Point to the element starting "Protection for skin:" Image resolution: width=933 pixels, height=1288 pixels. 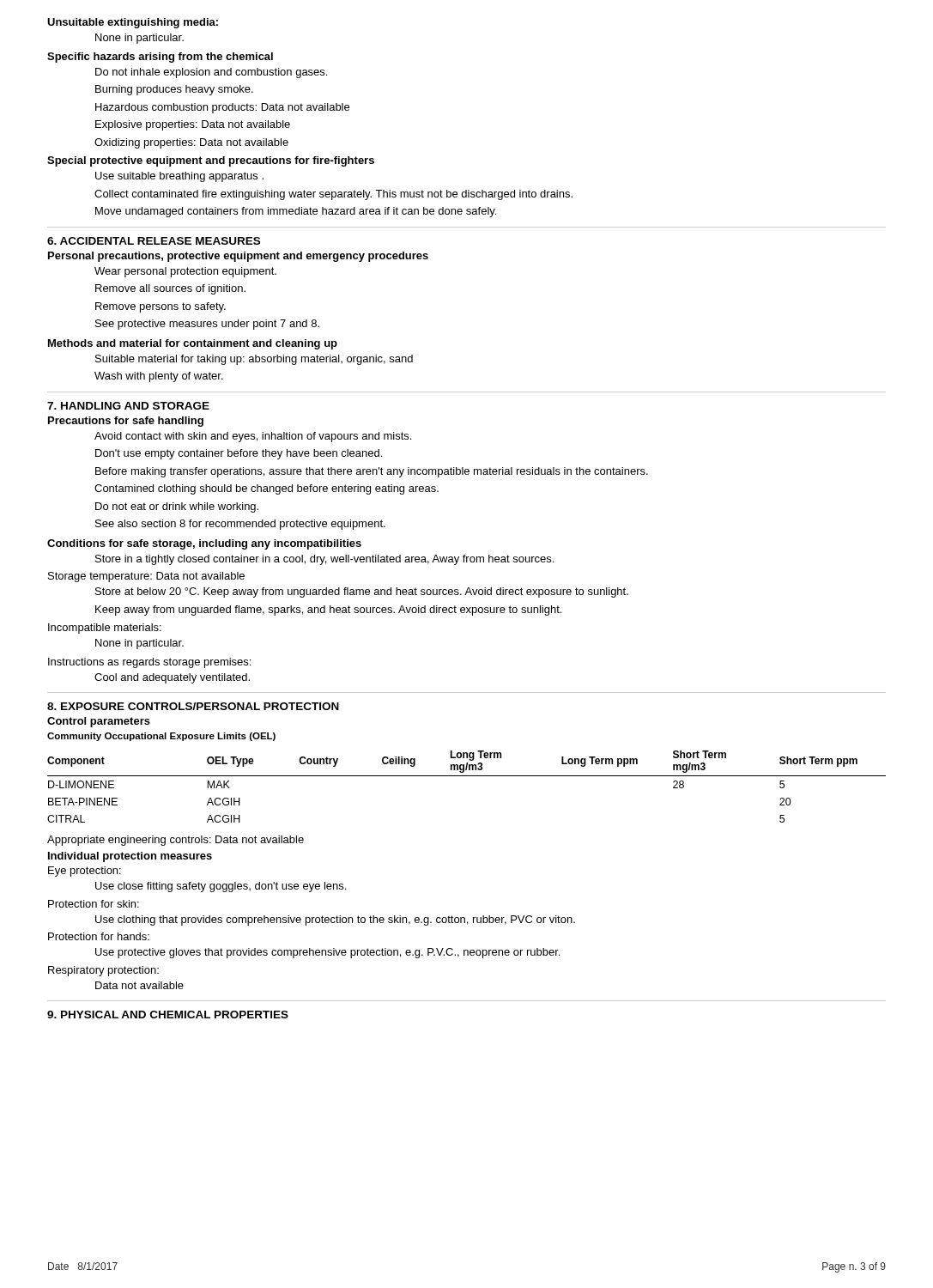point(93,903)
